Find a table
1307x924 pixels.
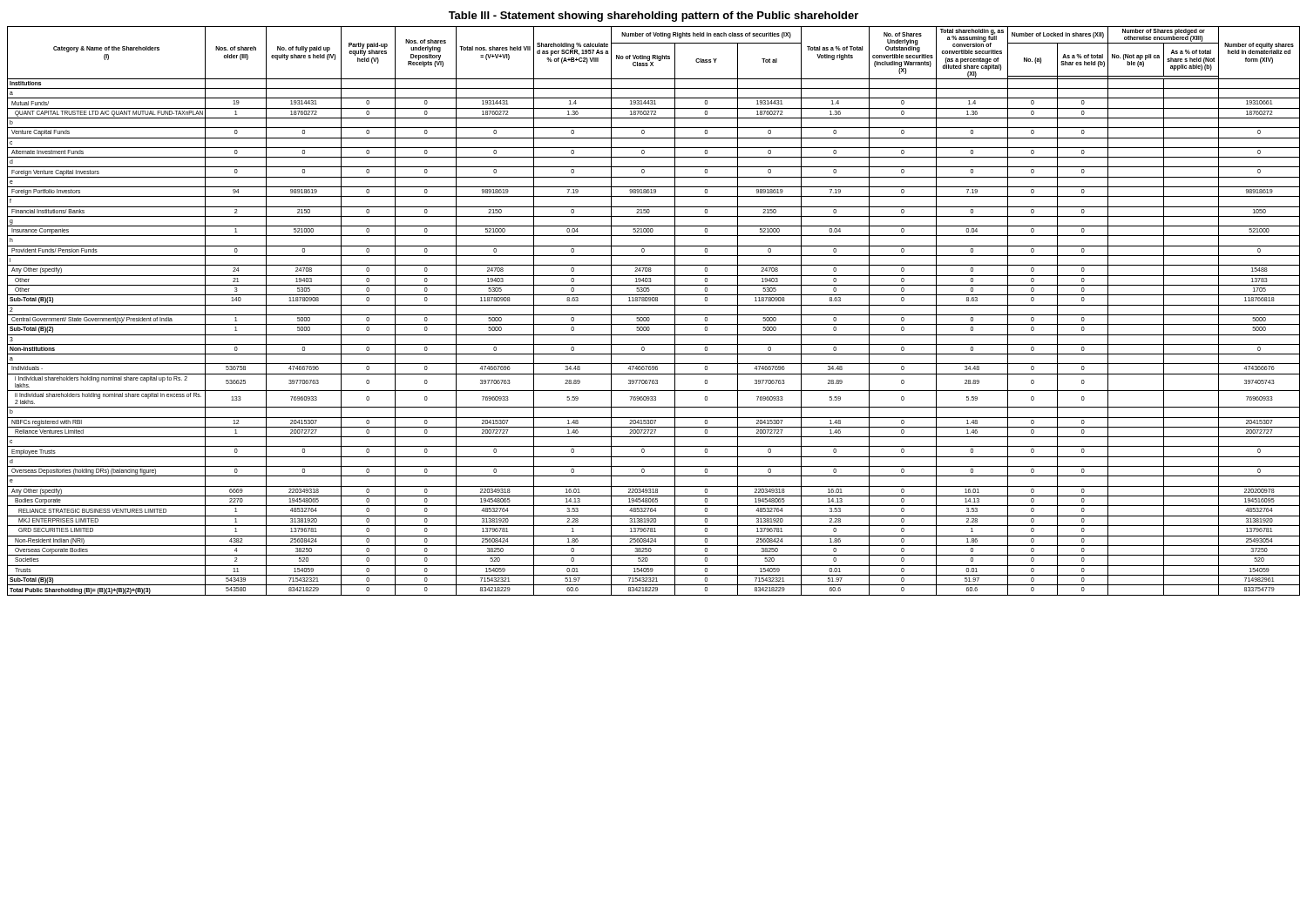[654, 311]
